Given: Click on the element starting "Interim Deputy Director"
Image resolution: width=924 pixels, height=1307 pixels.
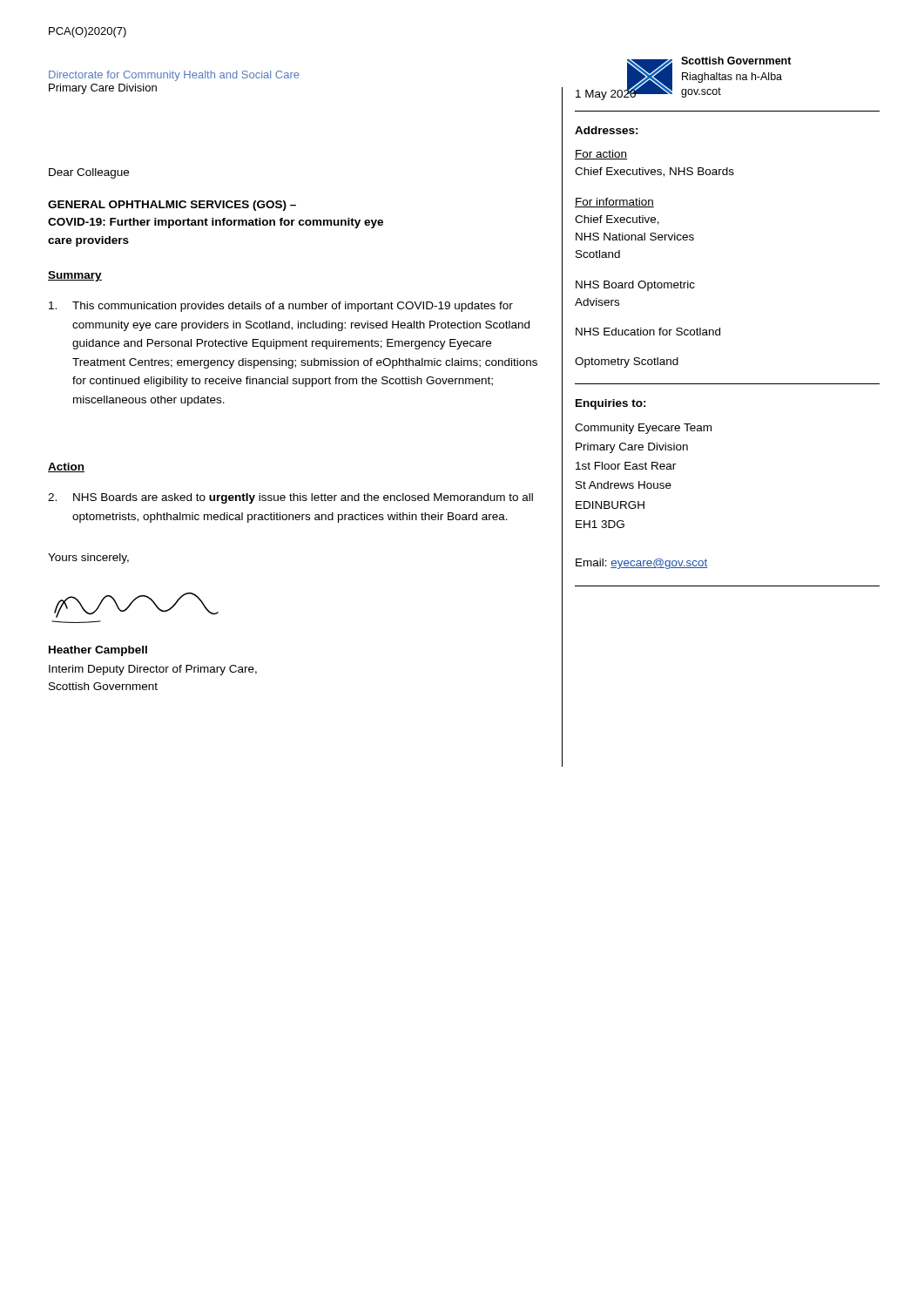Looking at the screenshot, I should pyautogui.click(x=153, y=678).
